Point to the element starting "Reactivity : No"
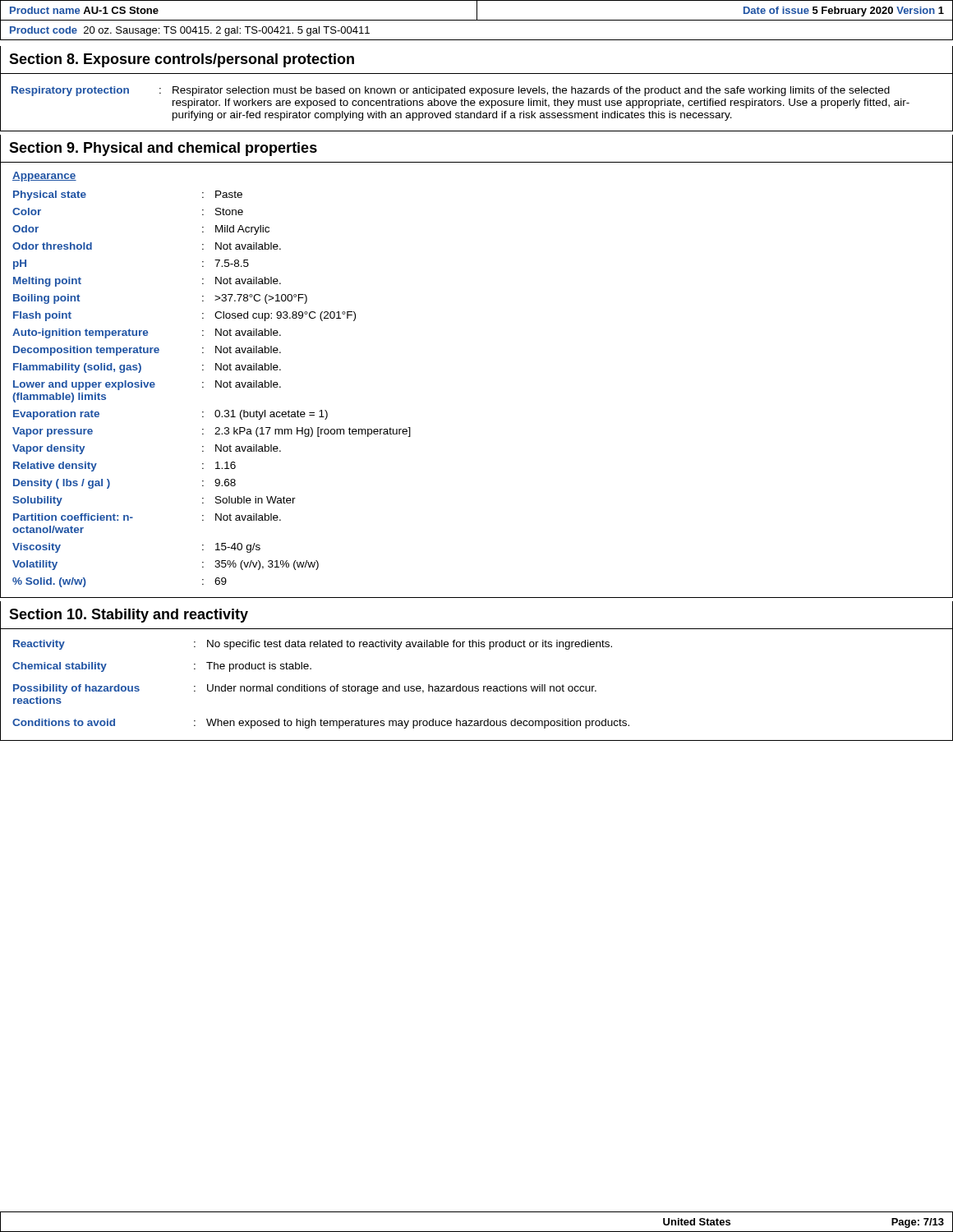The width and height of the screenshot is (953, 1232). [x=476, y=683]
